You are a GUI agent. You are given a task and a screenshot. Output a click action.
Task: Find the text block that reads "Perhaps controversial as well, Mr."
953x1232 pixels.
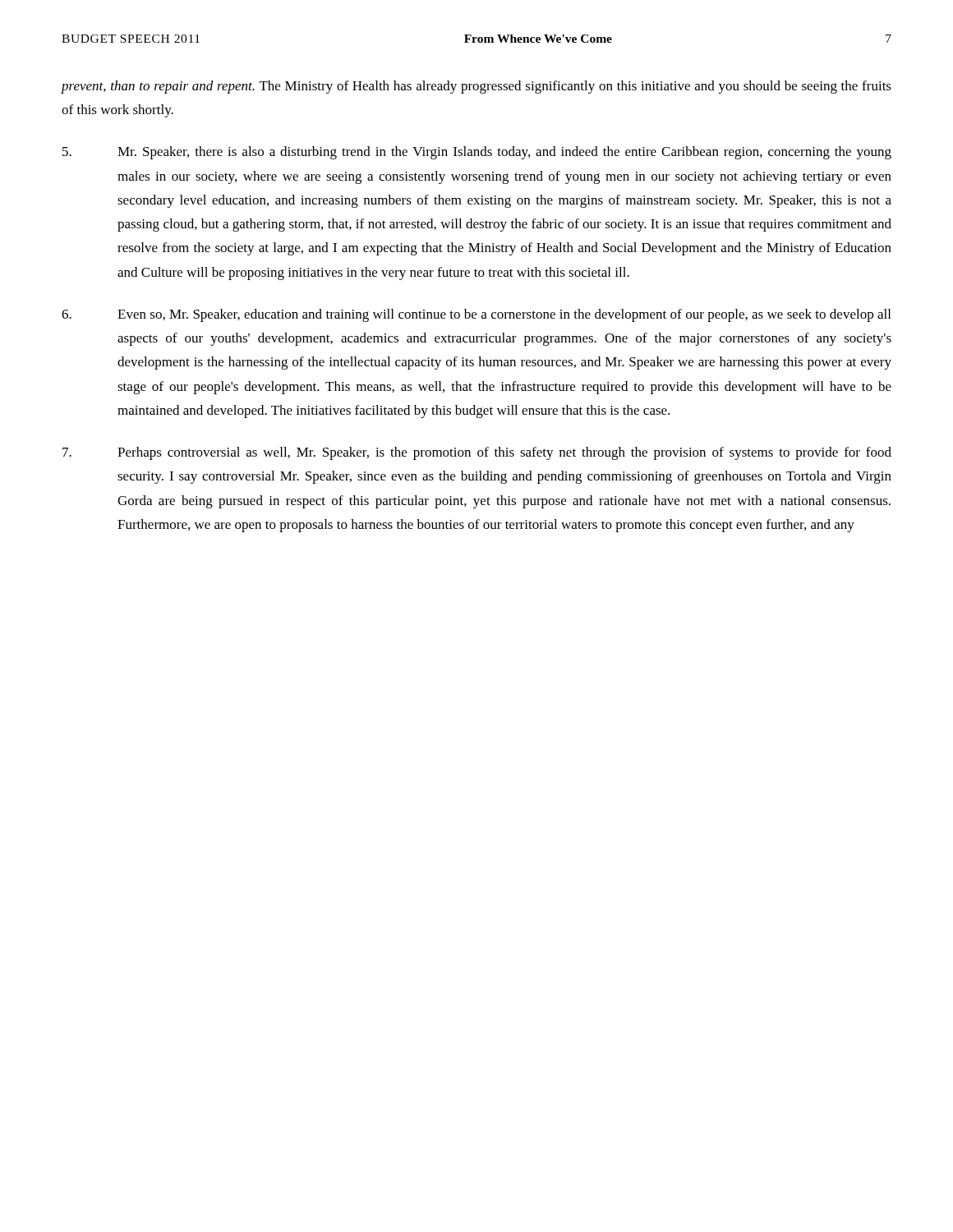[x=476, y=488]
